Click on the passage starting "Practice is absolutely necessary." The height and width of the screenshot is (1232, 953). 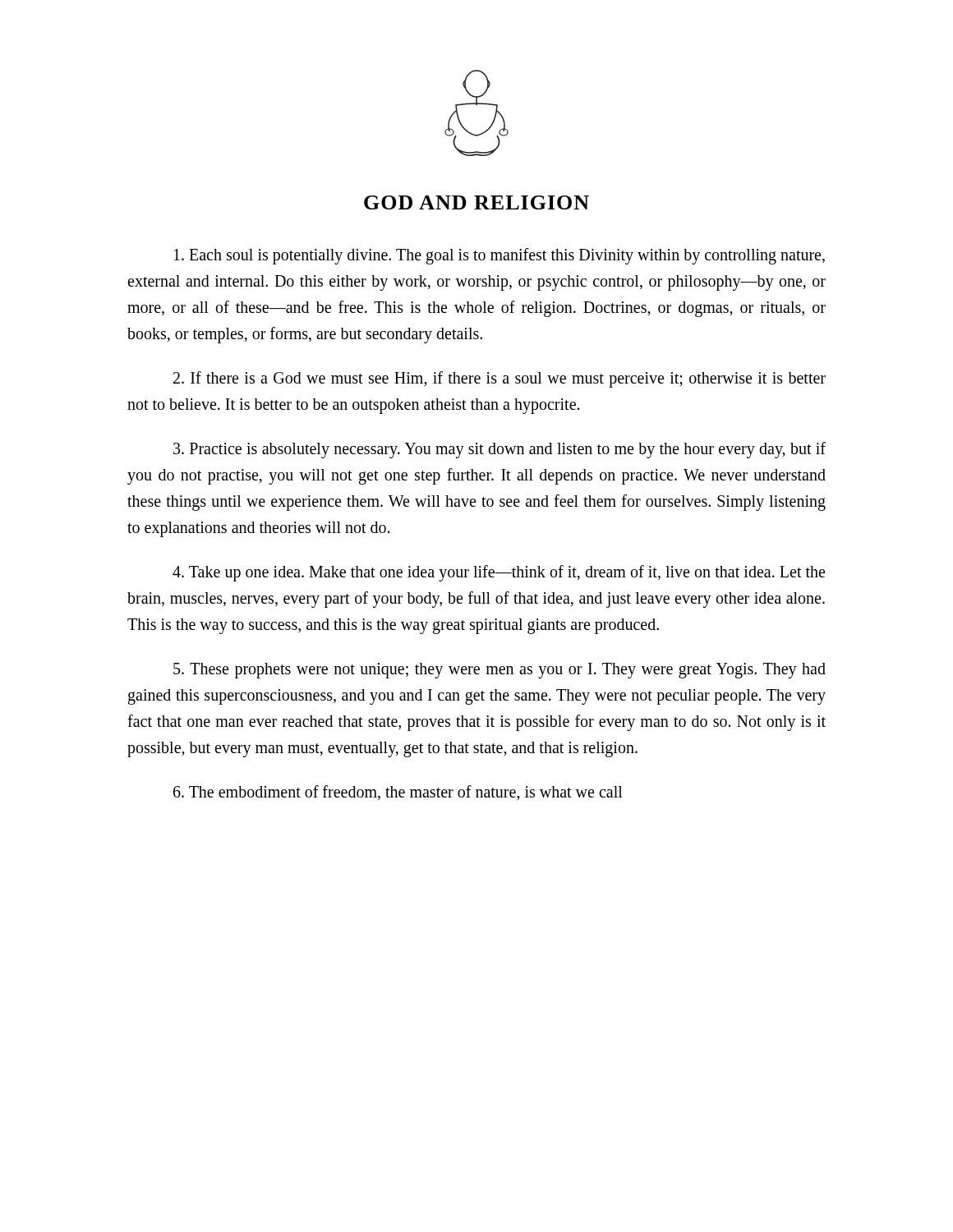pyautogui.click(x=476, y=488)
